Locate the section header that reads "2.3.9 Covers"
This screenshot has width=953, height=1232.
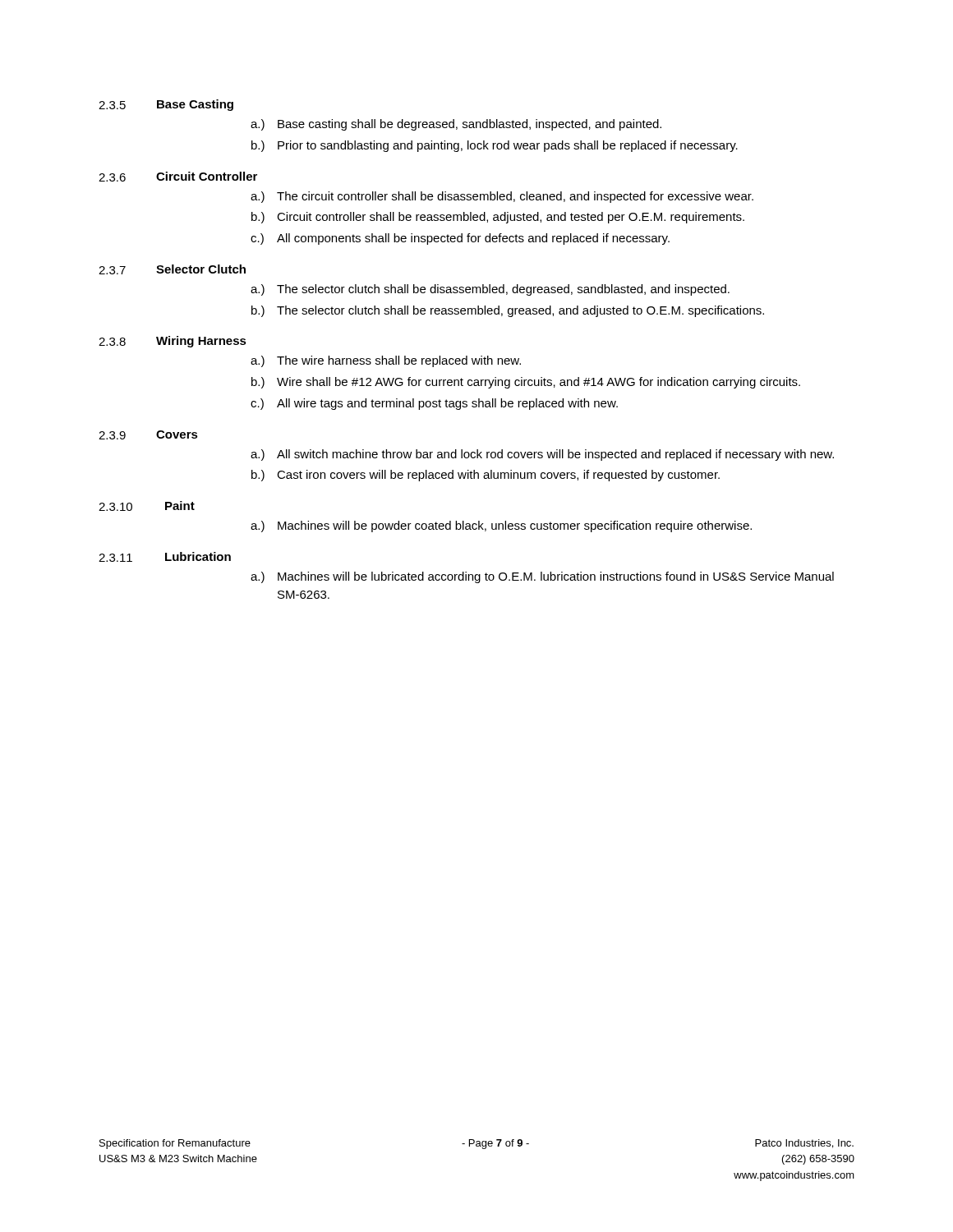tap(148, 434)
